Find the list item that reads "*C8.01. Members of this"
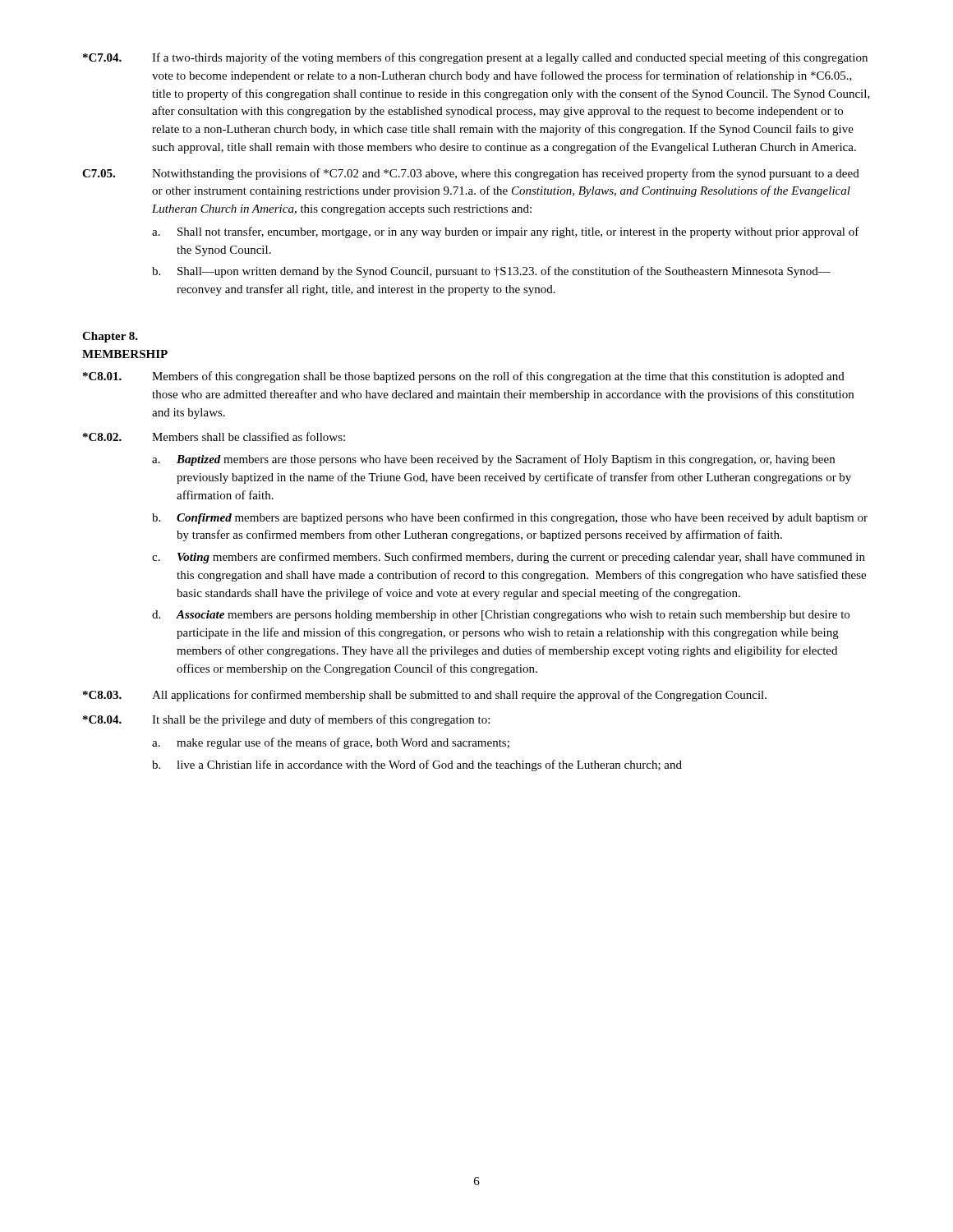The height and width of the screenshot is (1232, 953). [476, 395]
